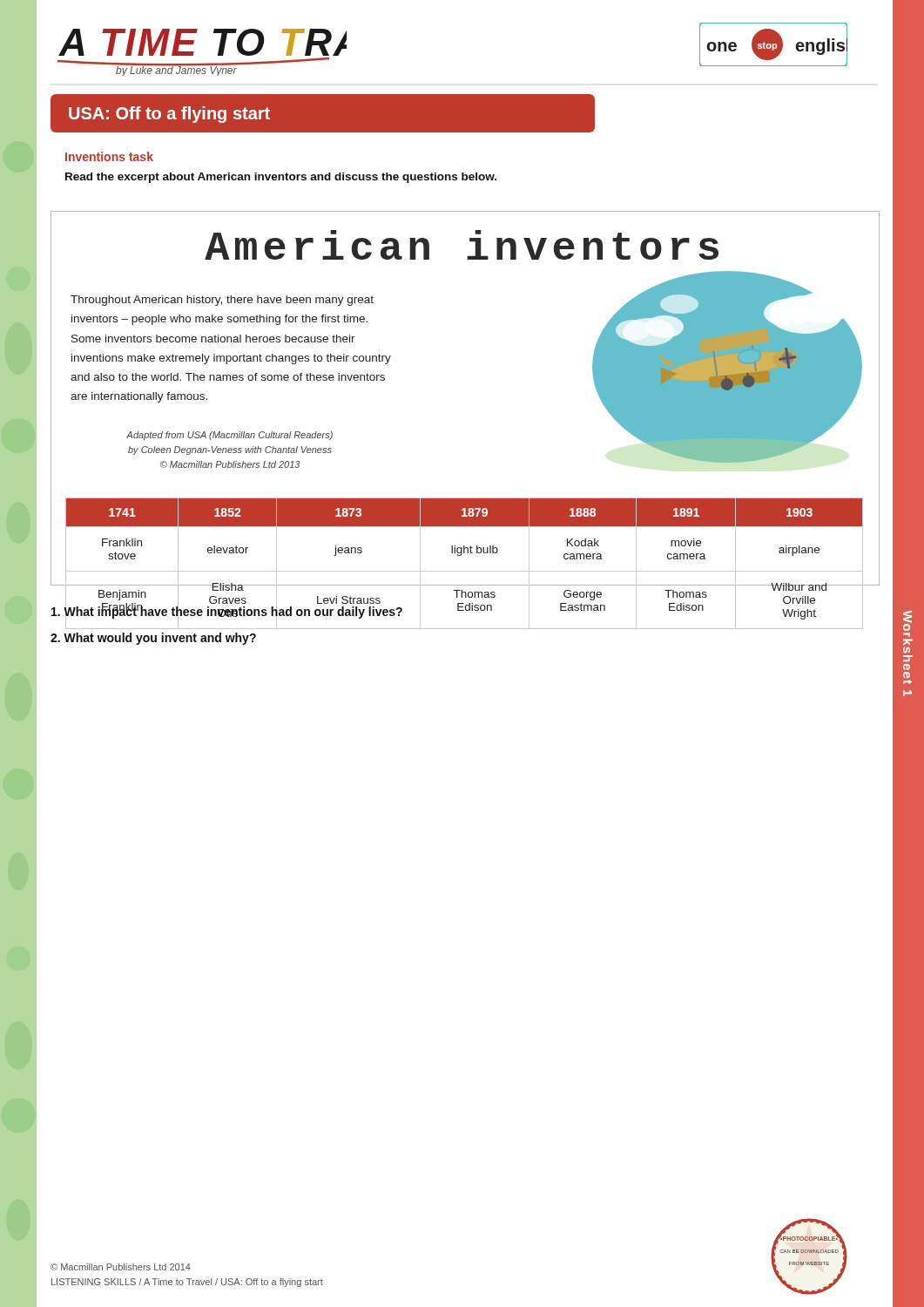Screen dimensions: 1307x924
Task: Find the text block that says "Throughout American history, there have been"
Action: (231, 348)
